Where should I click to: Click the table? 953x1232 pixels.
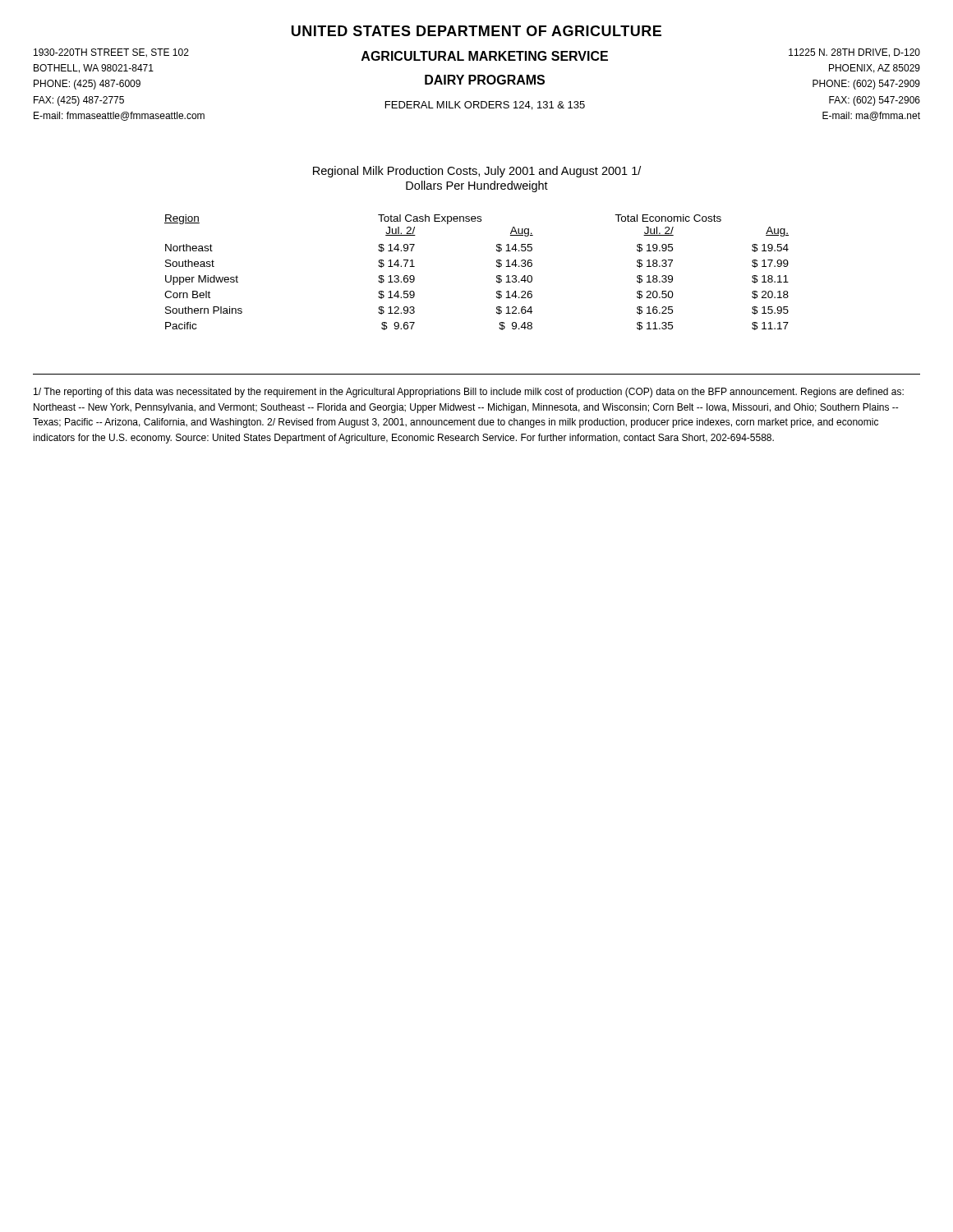click(x=476, y=273)
